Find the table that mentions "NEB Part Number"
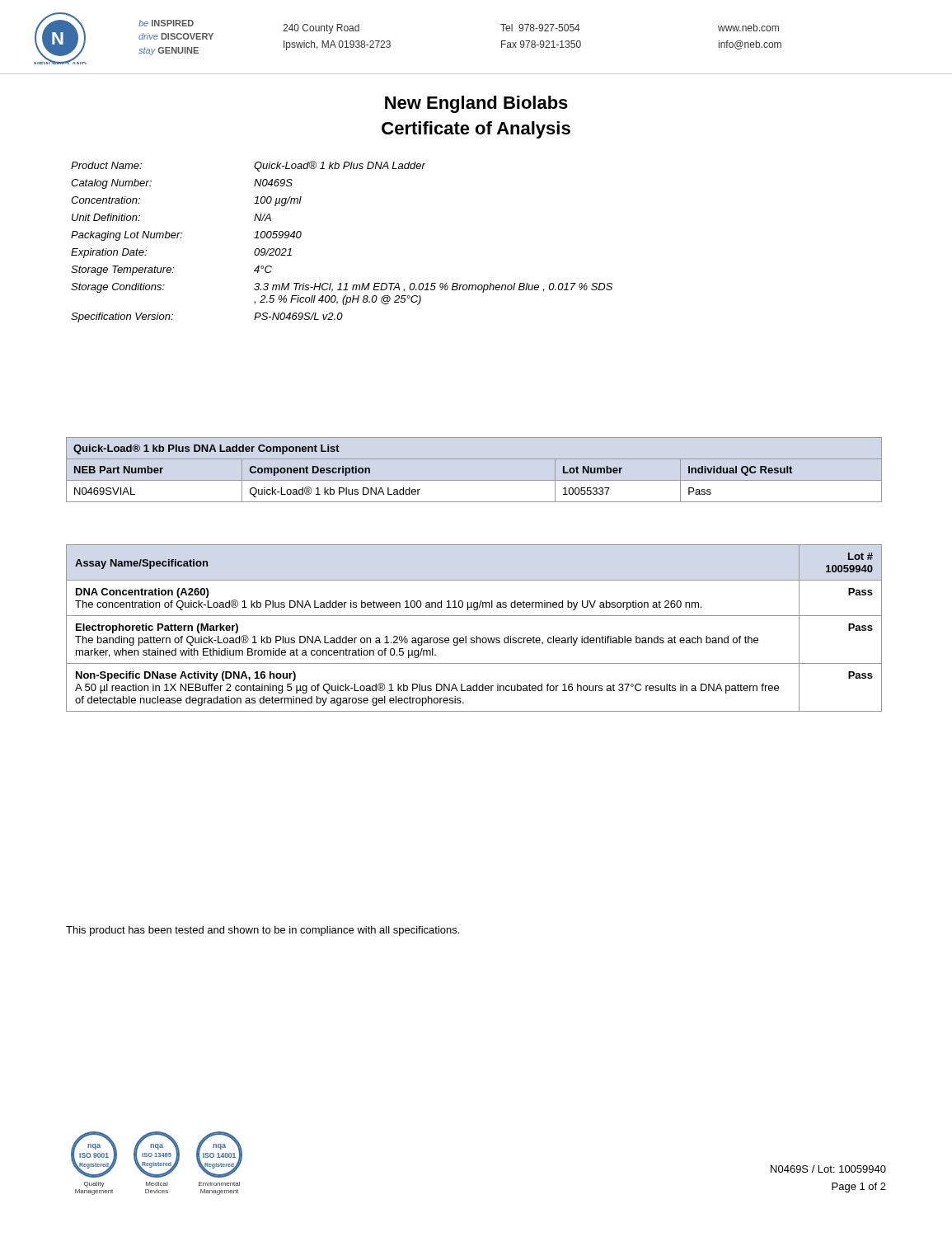 click(x=474, y=470)
